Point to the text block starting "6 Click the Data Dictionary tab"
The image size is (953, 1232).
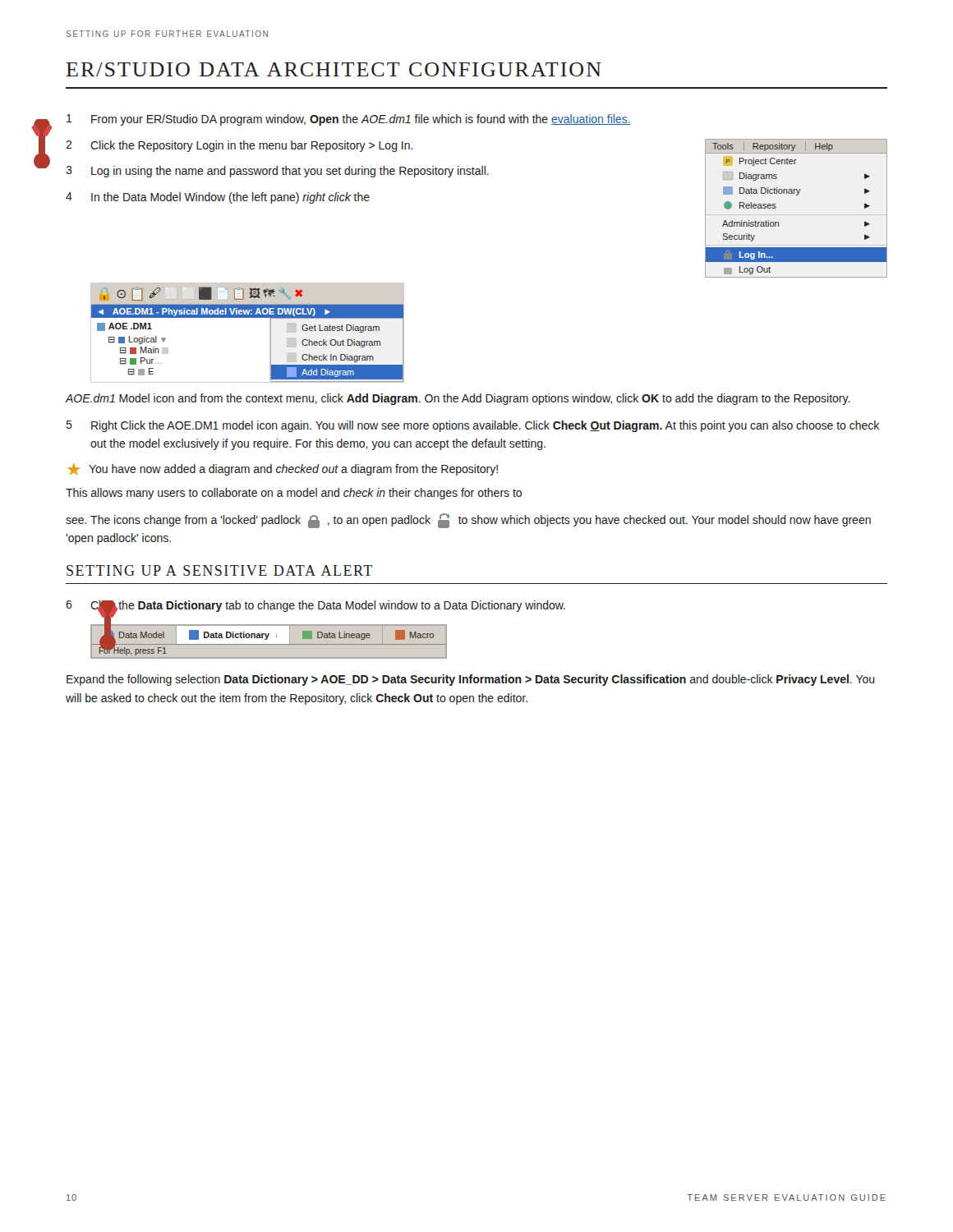click(x=476, y=606)
